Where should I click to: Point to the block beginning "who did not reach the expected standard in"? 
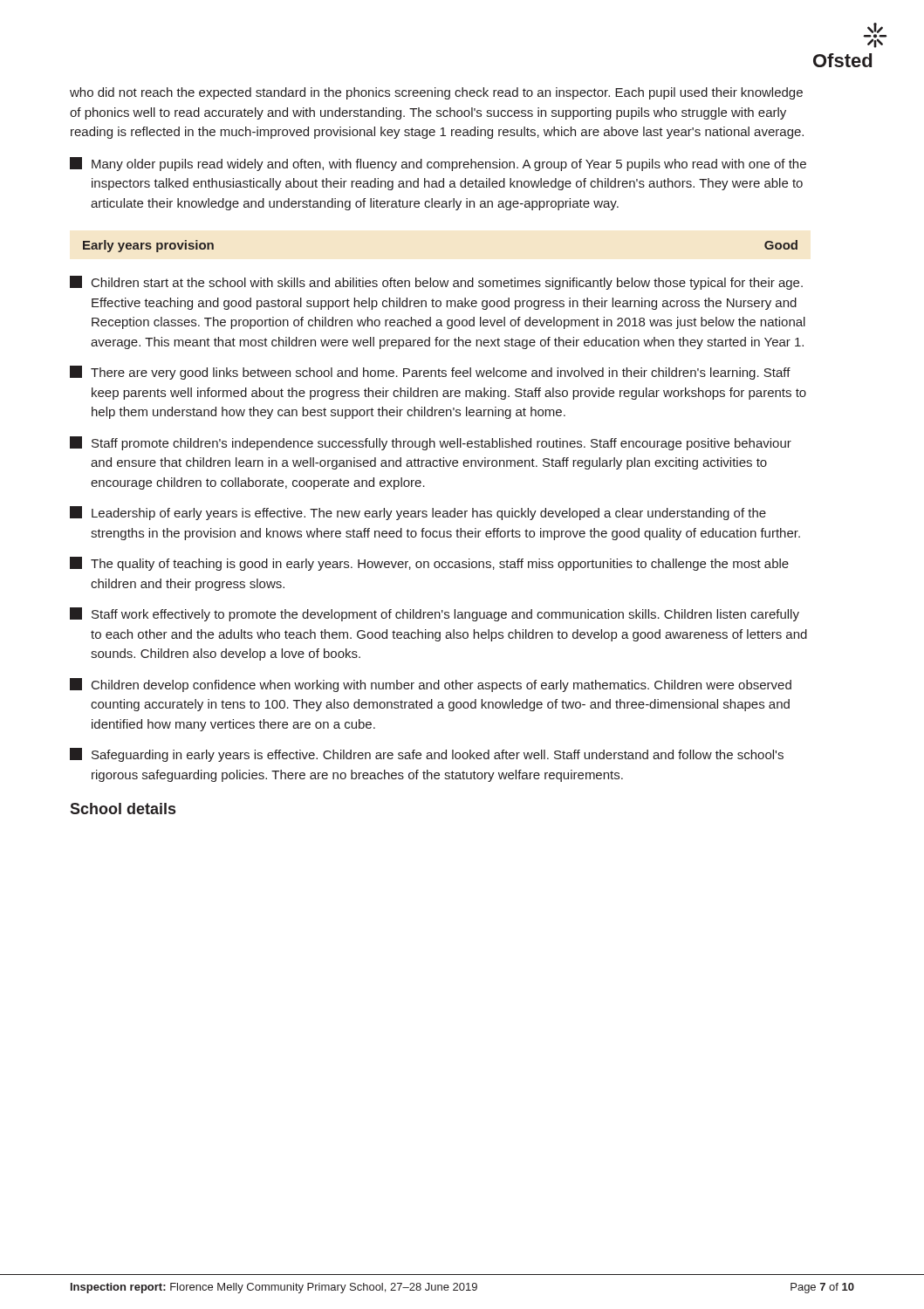(x=437, y=112)
